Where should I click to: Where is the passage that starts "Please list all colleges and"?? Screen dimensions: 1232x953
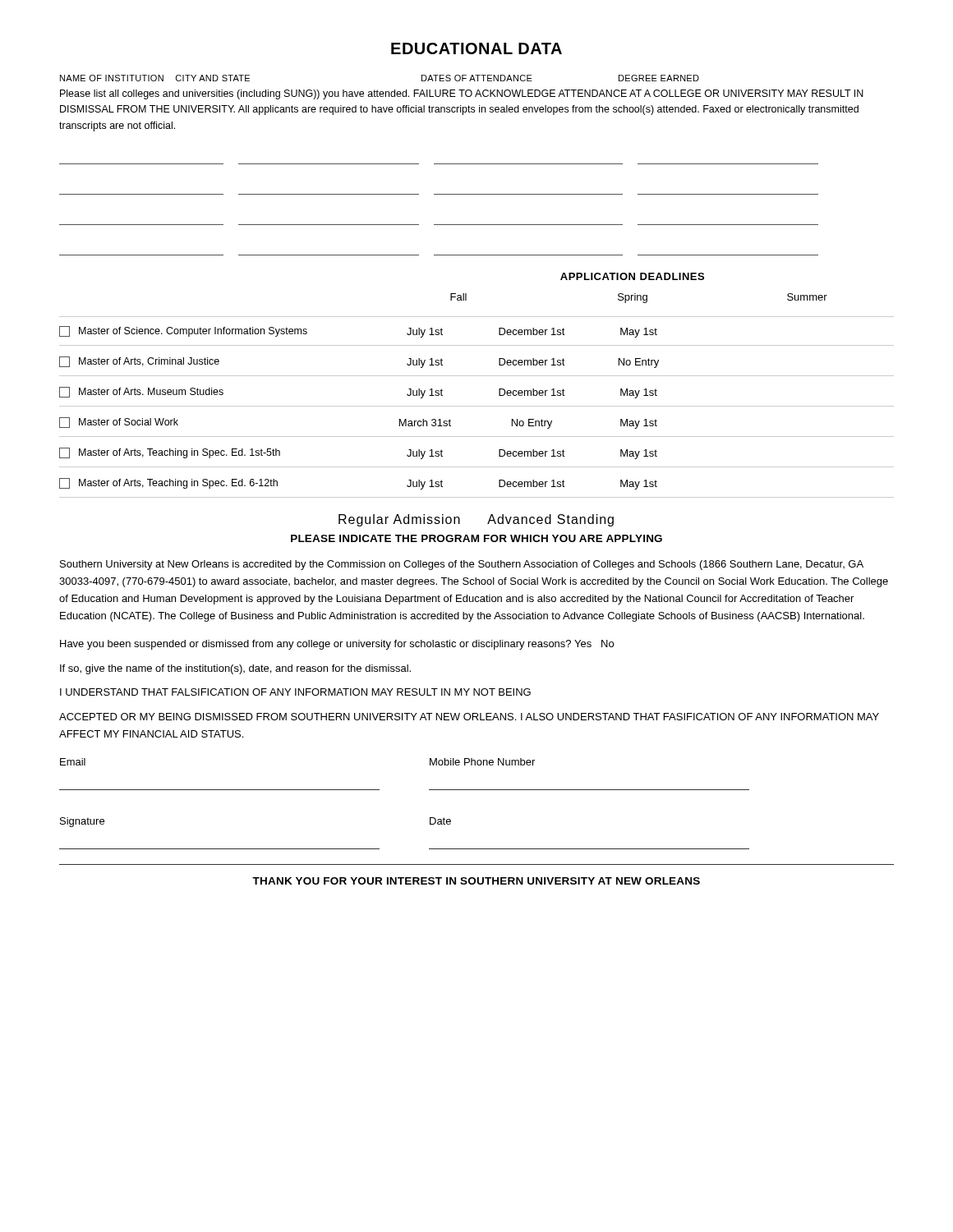click(x=461, y=110)
